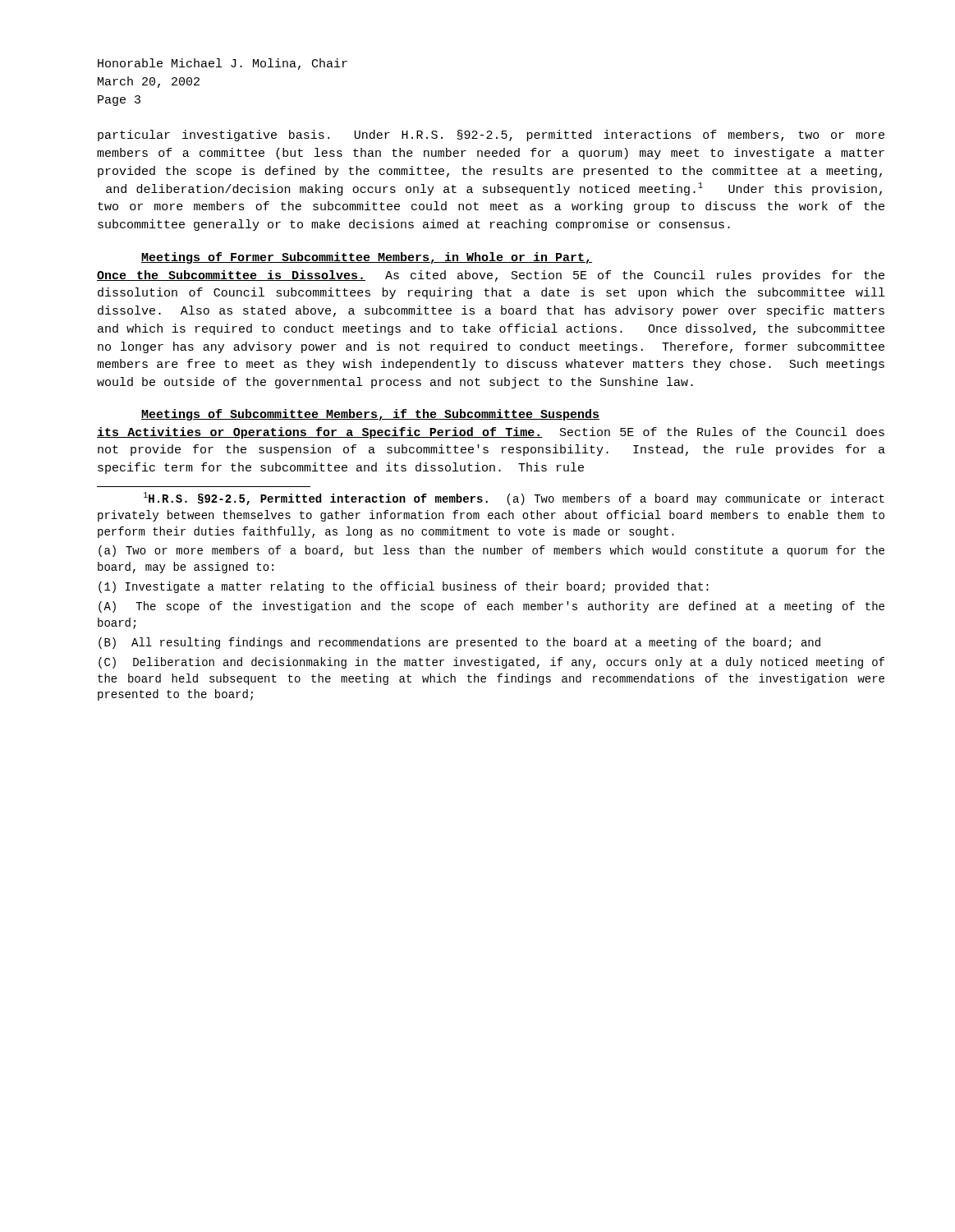Image resolution: width=955 pixels, height=1232 pixels.
Task: Find the block starting "Meetings of Subcommittee Members, if the"
Action: coord(491,442)
